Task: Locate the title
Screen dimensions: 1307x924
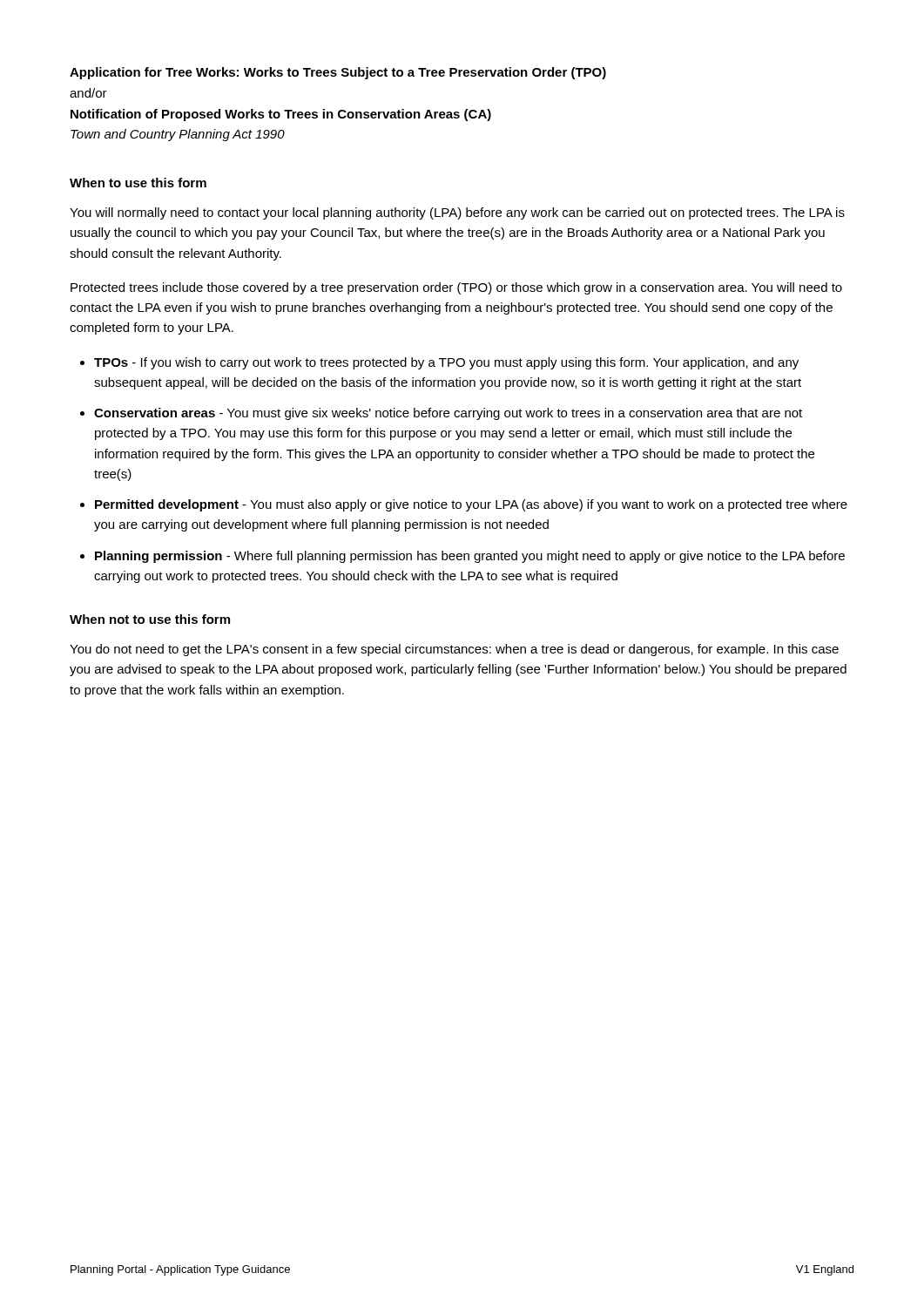Action: coord(462,103)
